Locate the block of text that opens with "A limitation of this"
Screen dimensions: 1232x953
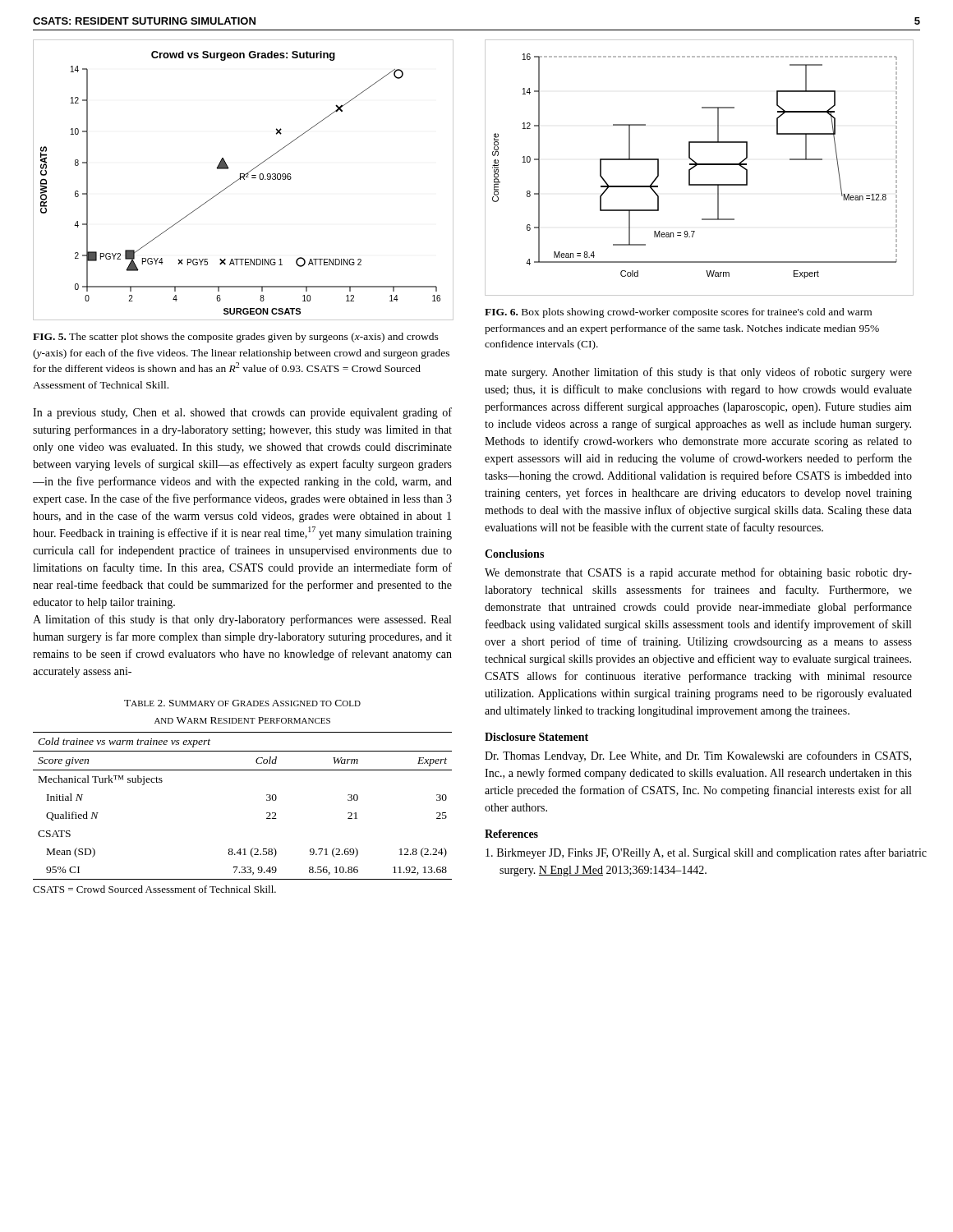click(x=242, y=646)
